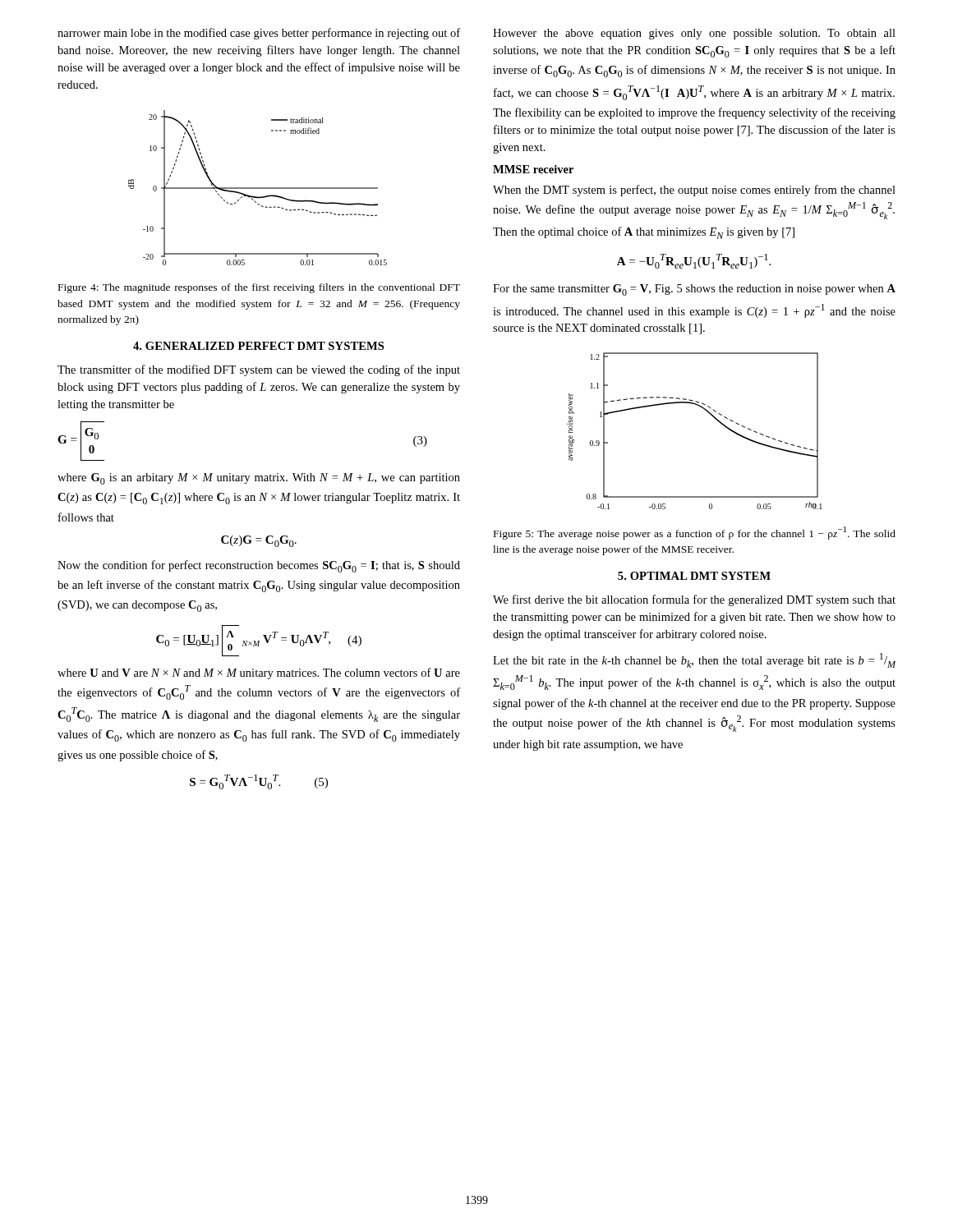Select the section header that reads "MMSE receiver"
Image resolution: width=953 pixels, height=1232 pixels.
point(533,169)
